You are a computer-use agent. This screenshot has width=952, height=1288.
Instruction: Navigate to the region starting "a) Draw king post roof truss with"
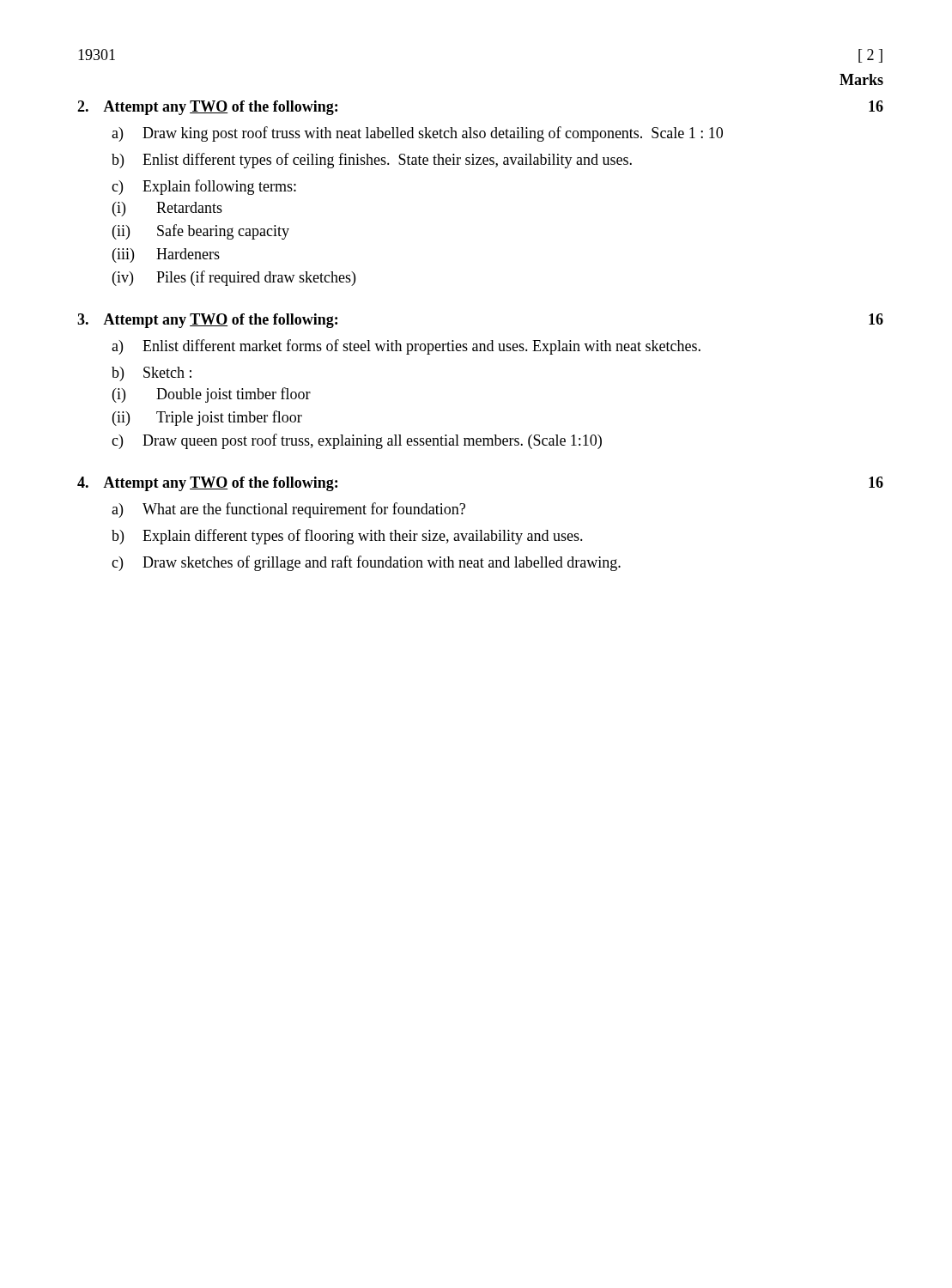click(x=497, y=134)
